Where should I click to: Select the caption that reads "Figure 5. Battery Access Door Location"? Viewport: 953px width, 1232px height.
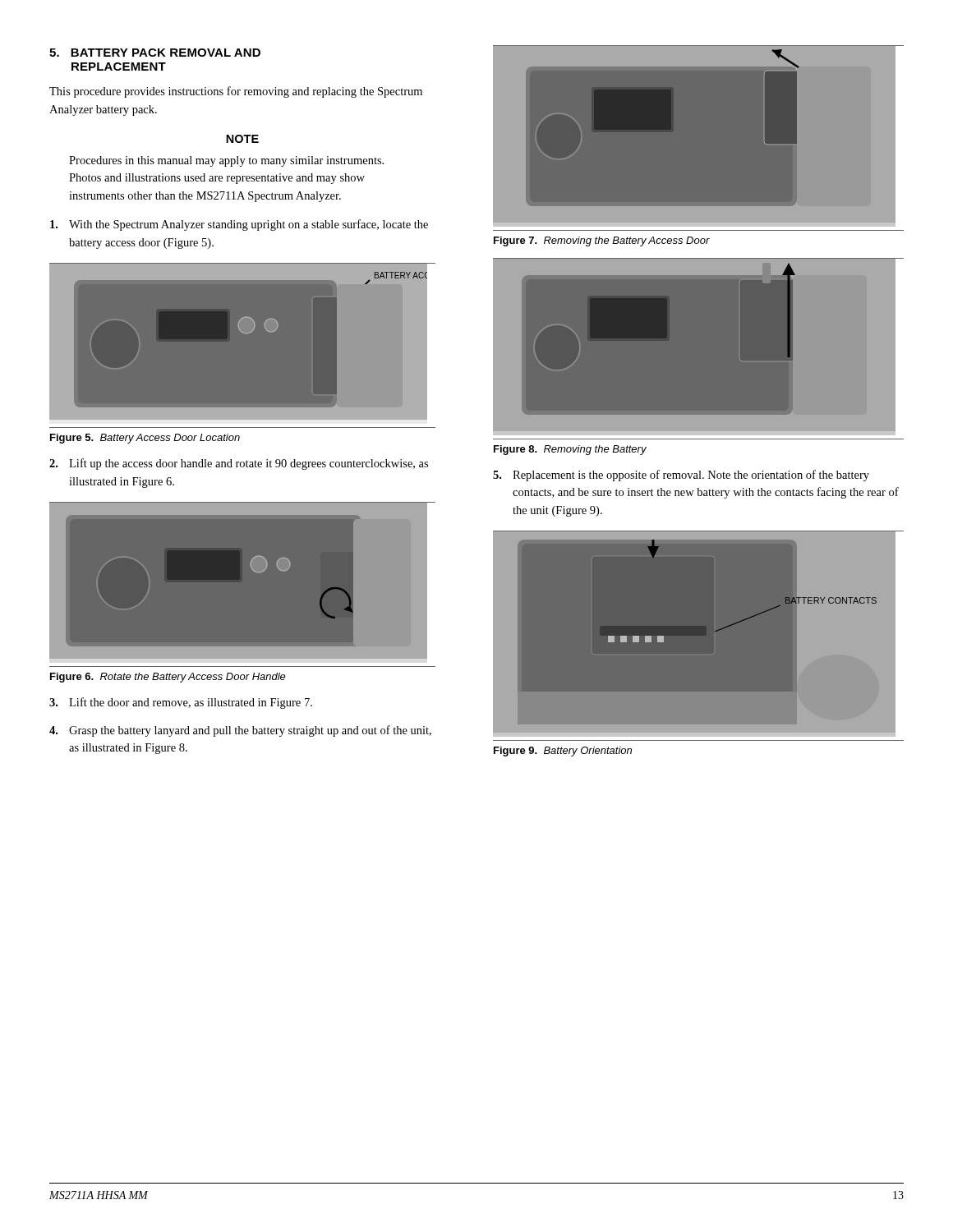[242, 435]
